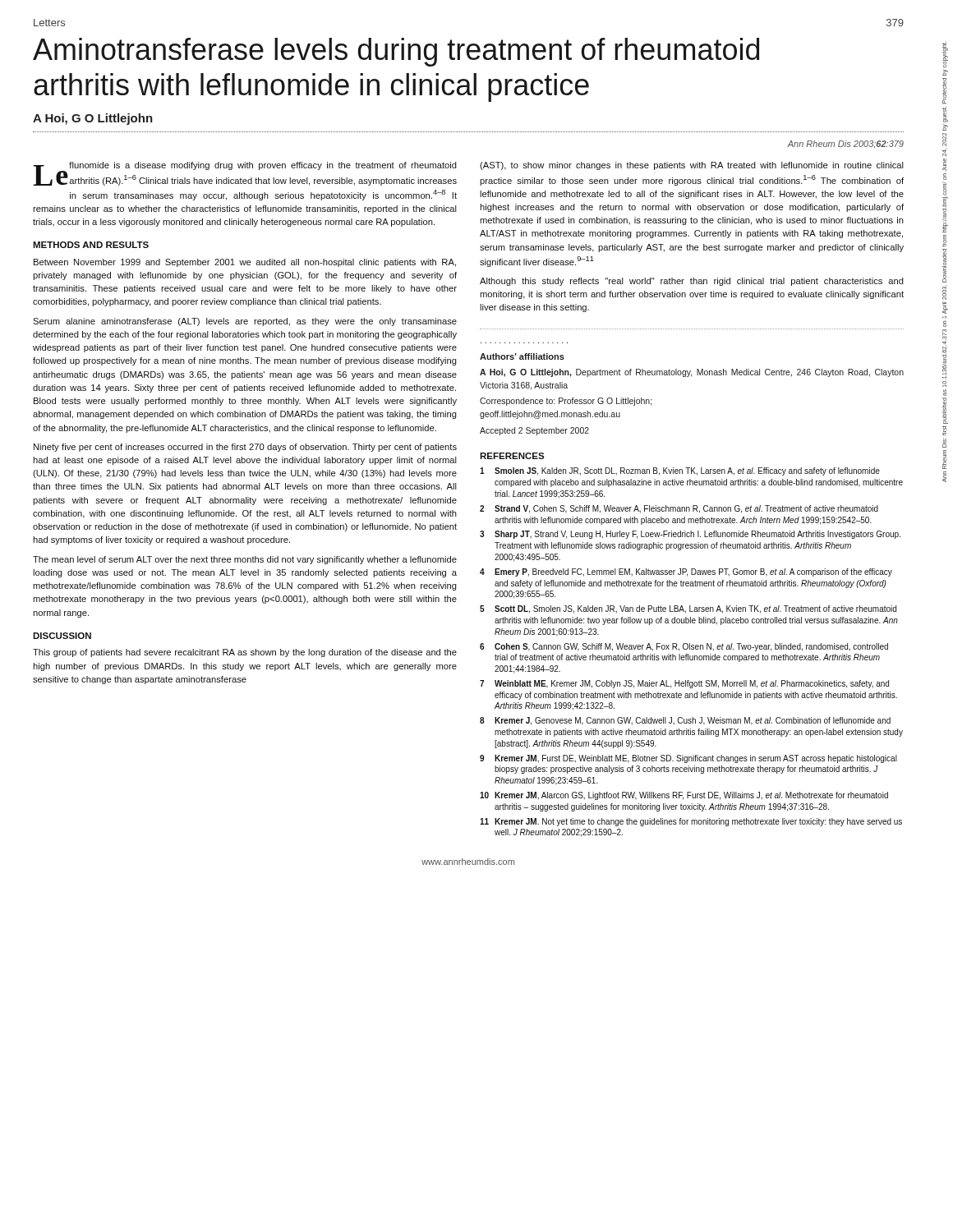Point to the block beginning "4 Emery P, Breedveld FC,"
Screen dimensions: 1232x953
pos(692,583)
